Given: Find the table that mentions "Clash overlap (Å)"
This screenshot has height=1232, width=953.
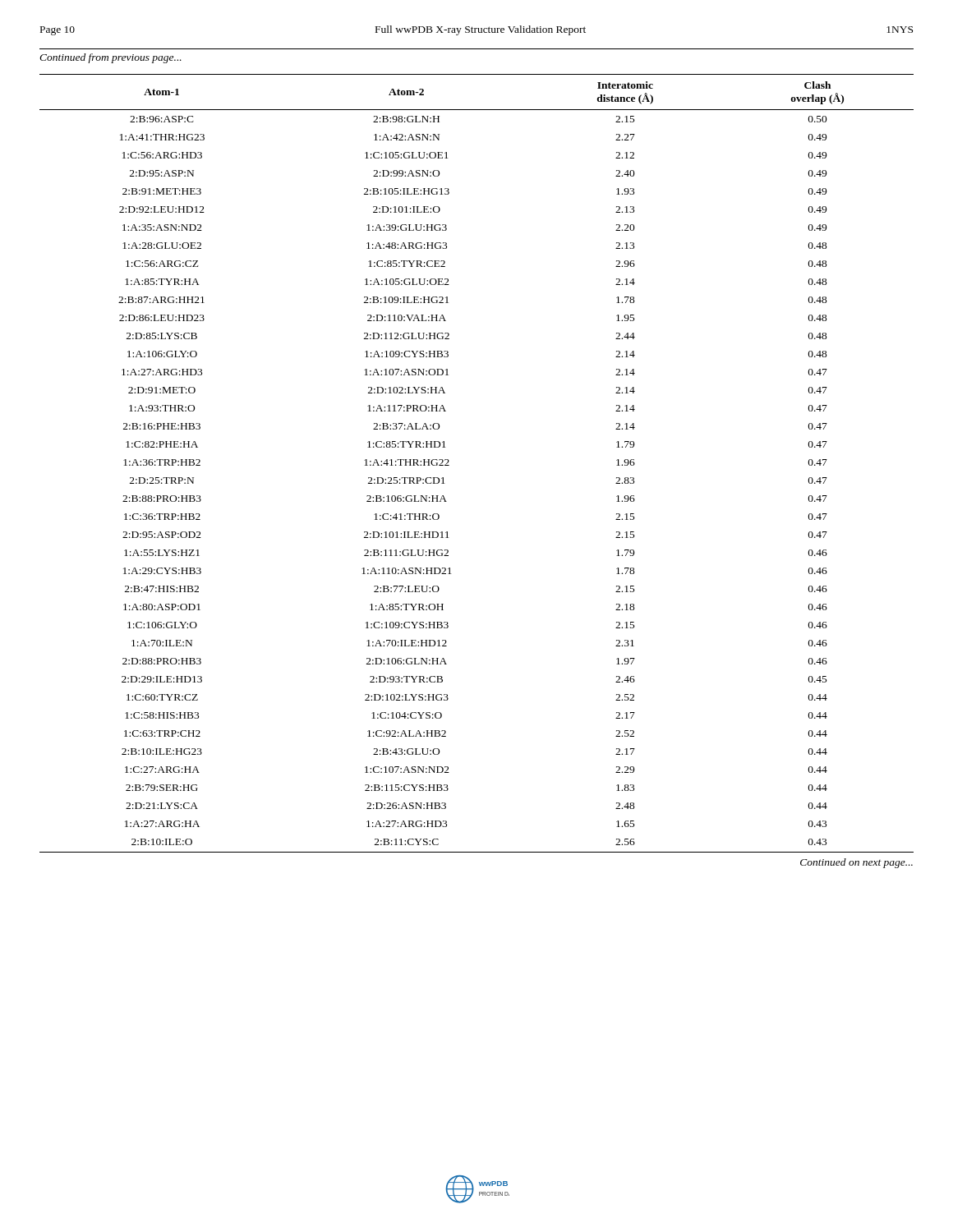Looking at the screenshot, I should pos(476,471).
